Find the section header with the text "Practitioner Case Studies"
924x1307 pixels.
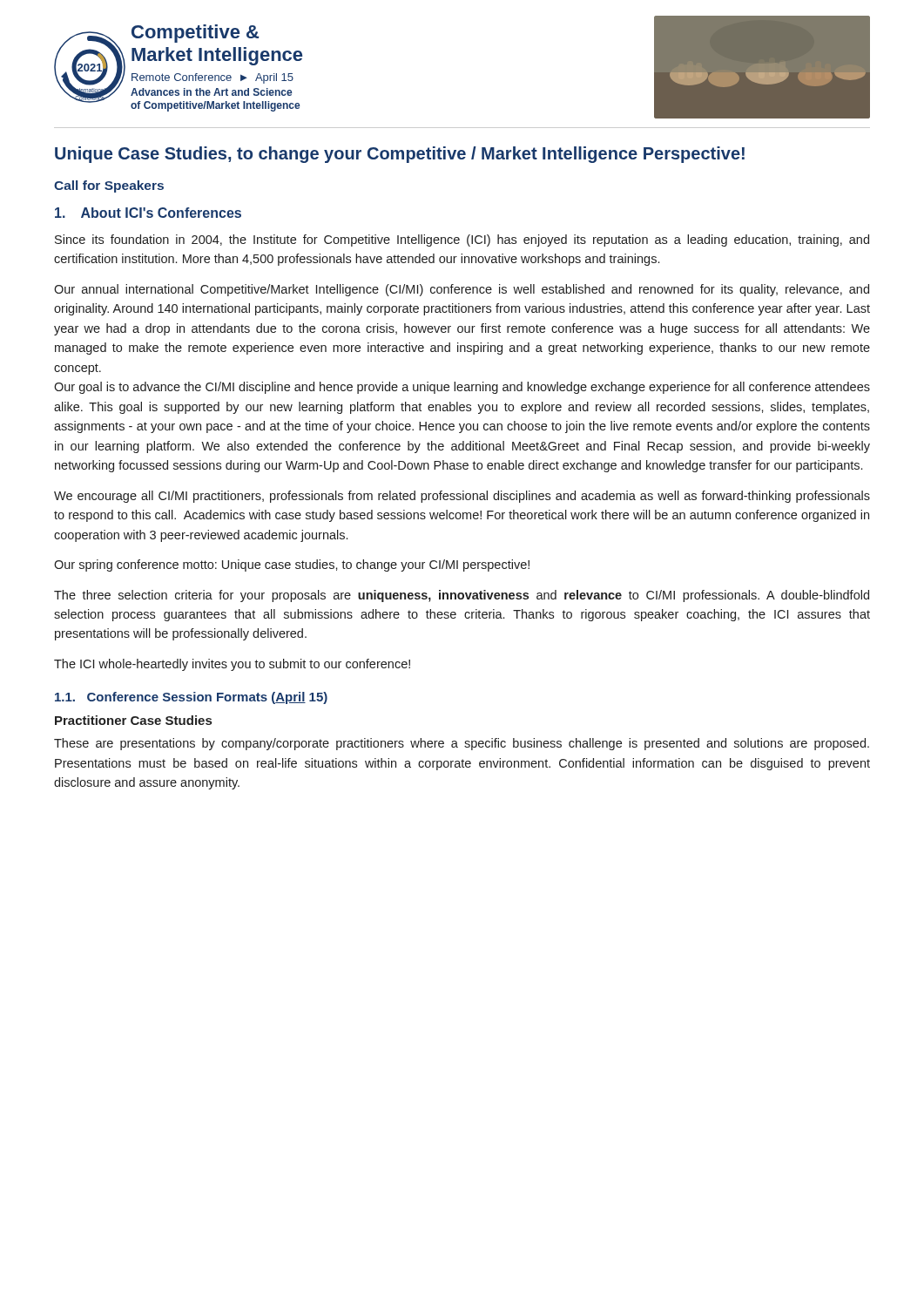point(133,720)
